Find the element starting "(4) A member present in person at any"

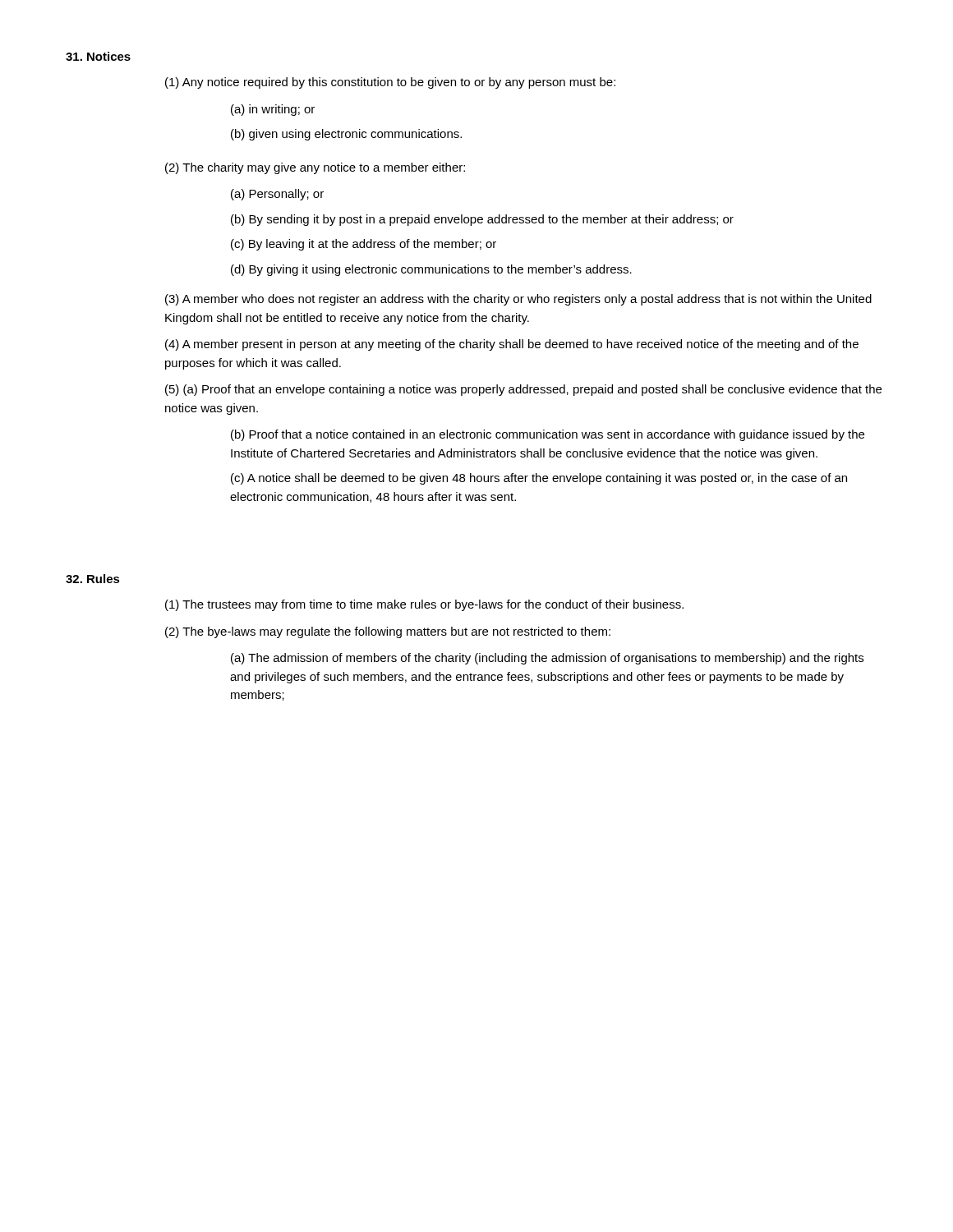click(x=512, y=353)
